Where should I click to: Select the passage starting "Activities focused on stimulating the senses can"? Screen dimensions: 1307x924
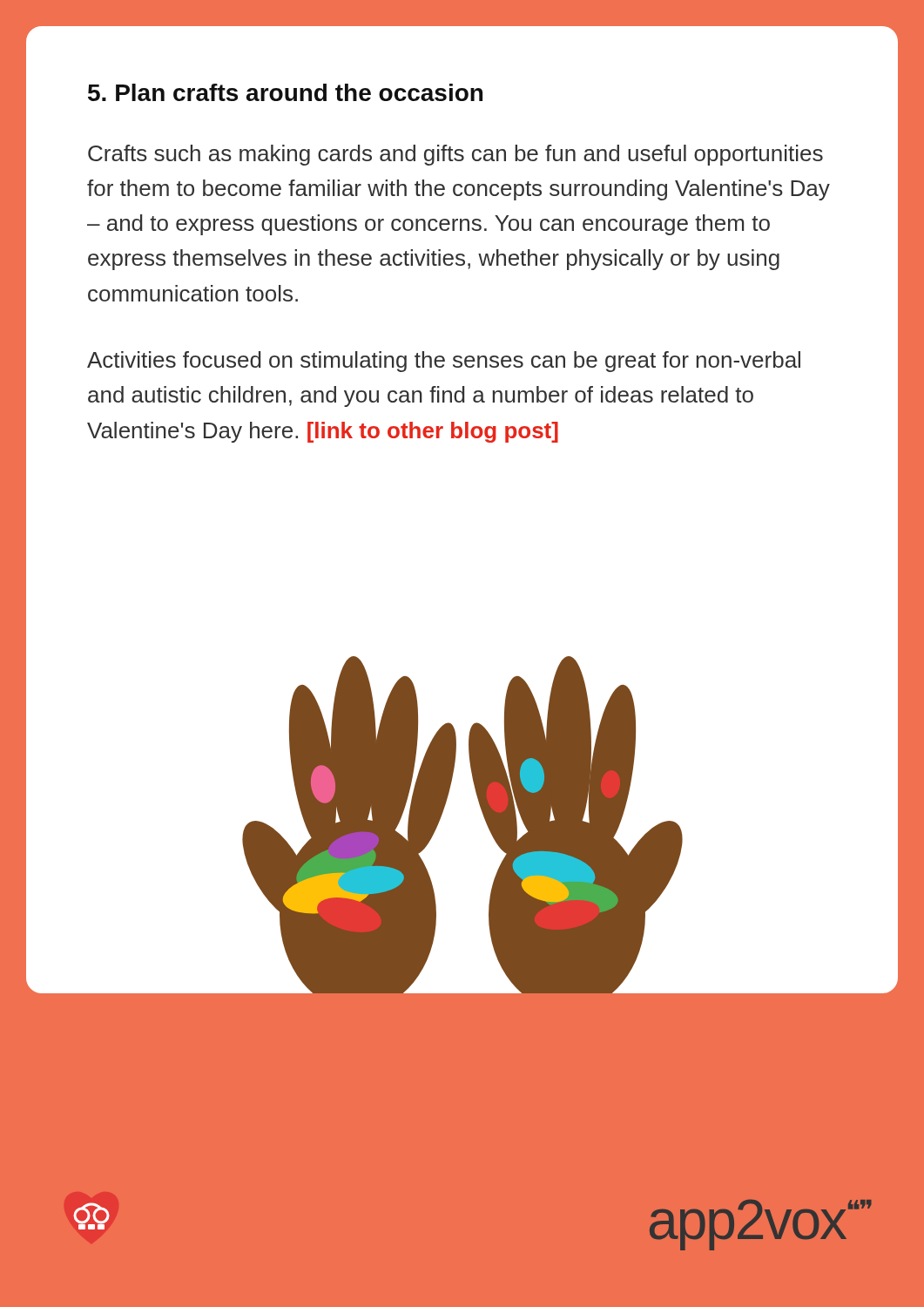(x=445, y=395)
